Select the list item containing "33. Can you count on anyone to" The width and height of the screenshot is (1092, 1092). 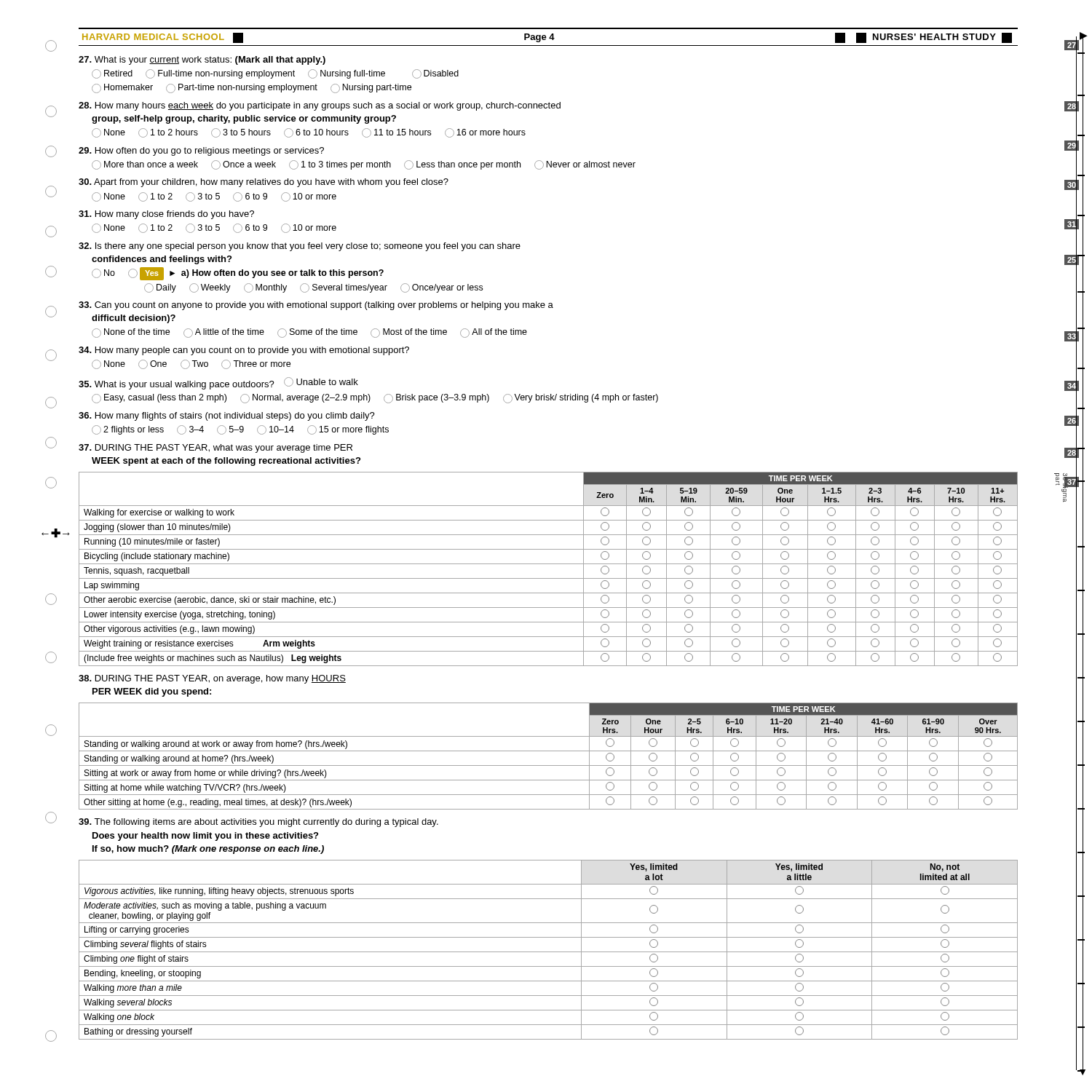point(548,319)
